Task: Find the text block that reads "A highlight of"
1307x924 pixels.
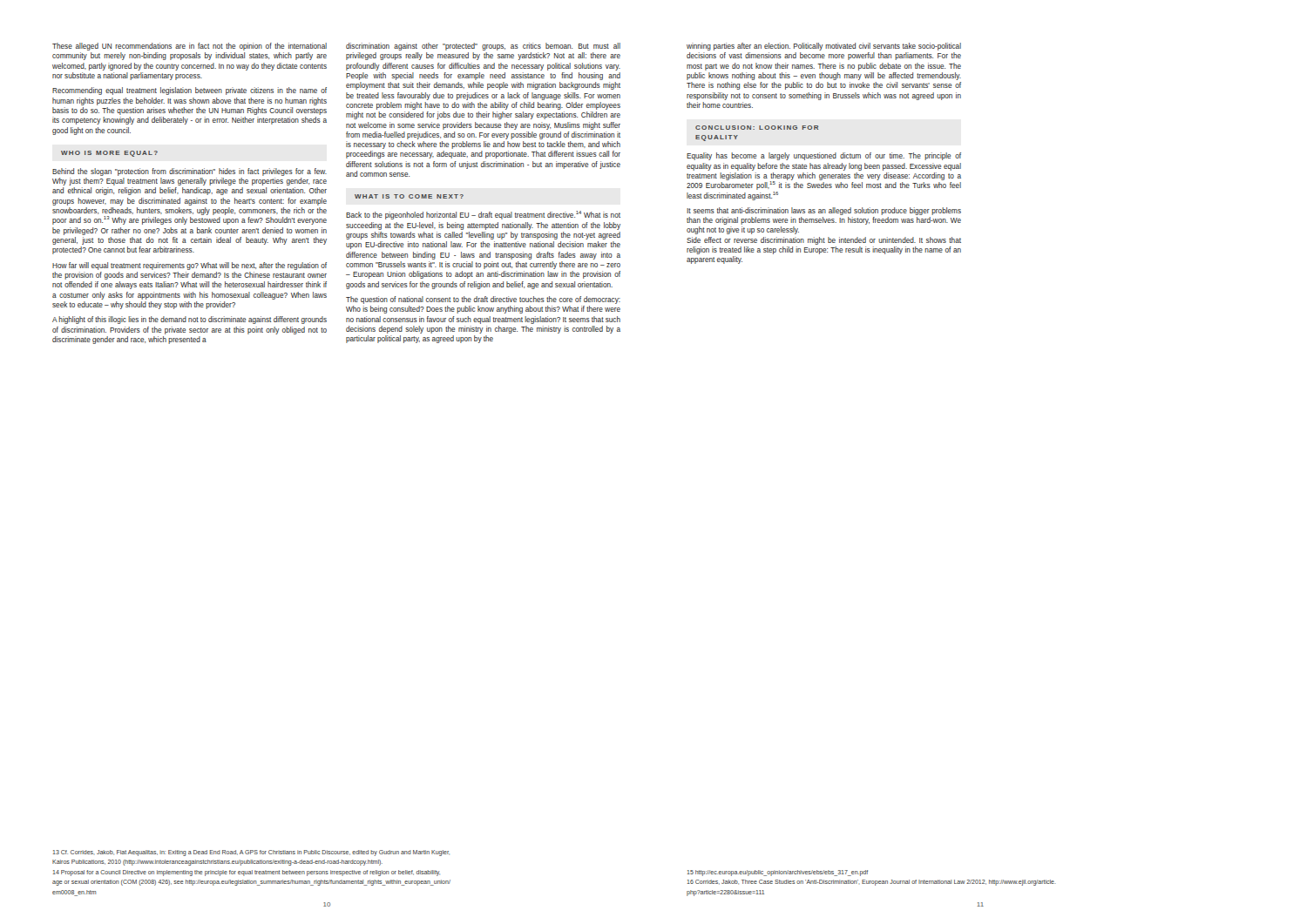Action: pos(190,330)
